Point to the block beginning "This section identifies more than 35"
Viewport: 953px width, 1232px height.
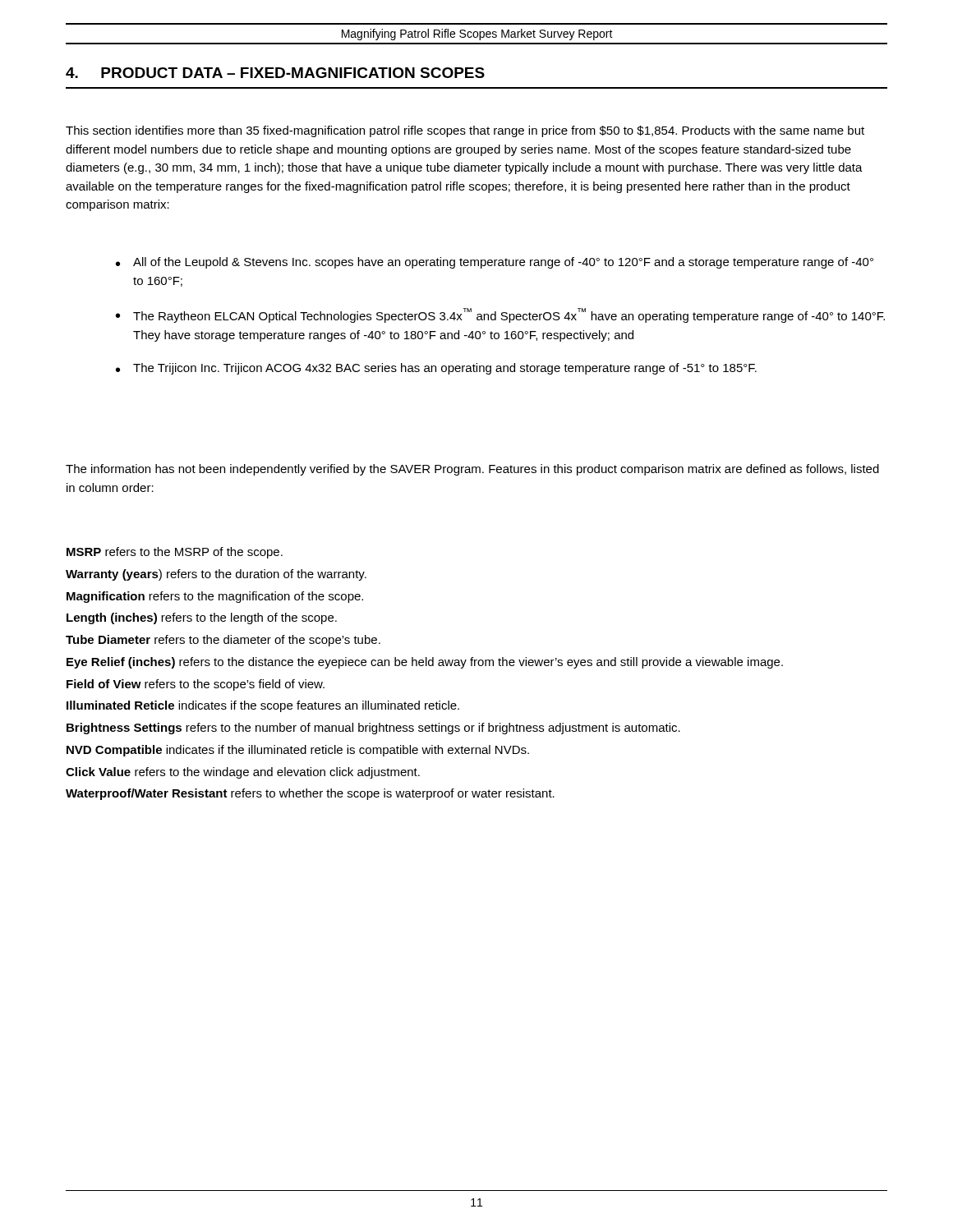[465, 167]
